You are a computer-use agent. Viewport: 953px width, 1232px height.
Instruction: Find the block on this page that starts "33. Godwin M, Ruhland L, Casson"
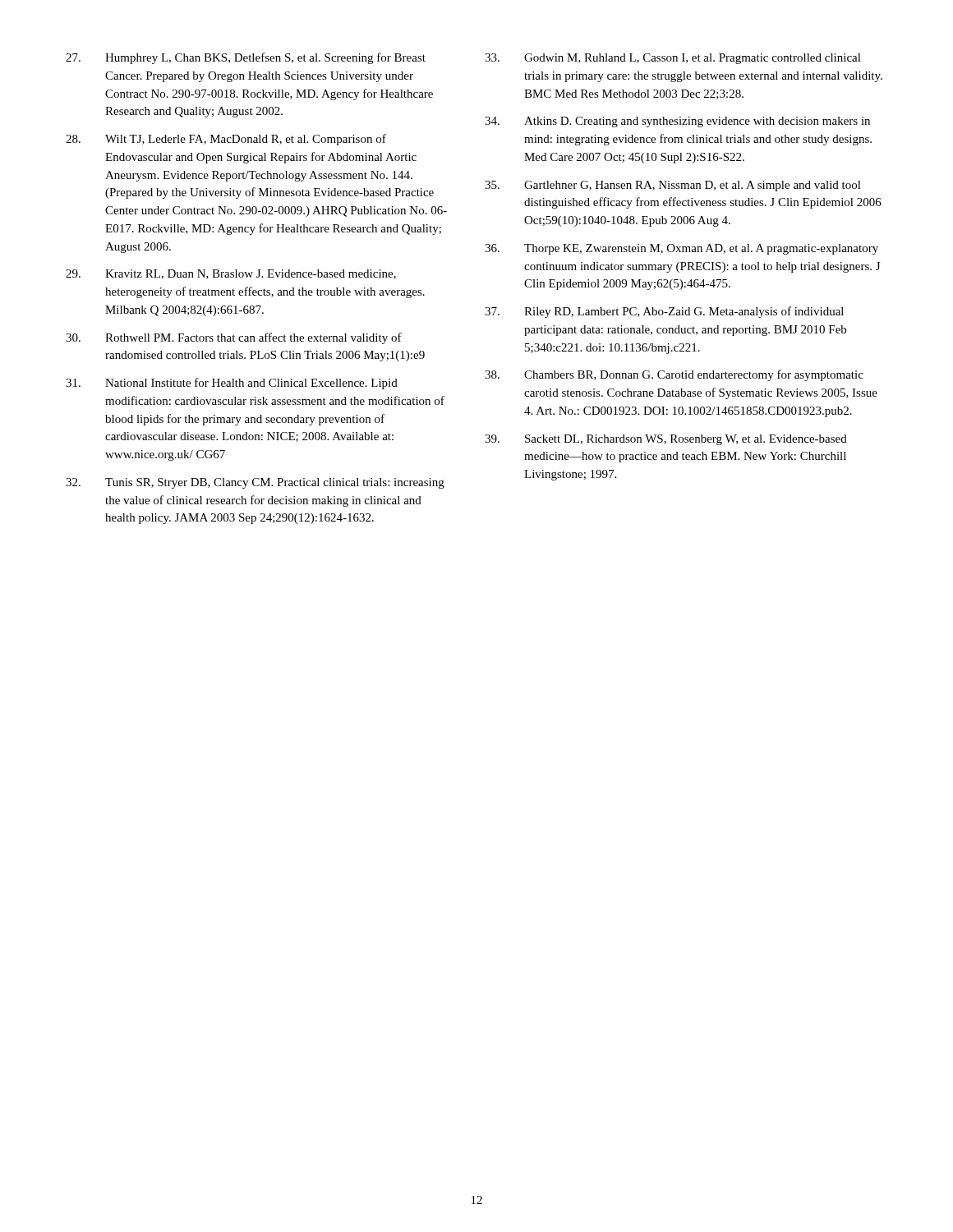pos(686,76)
